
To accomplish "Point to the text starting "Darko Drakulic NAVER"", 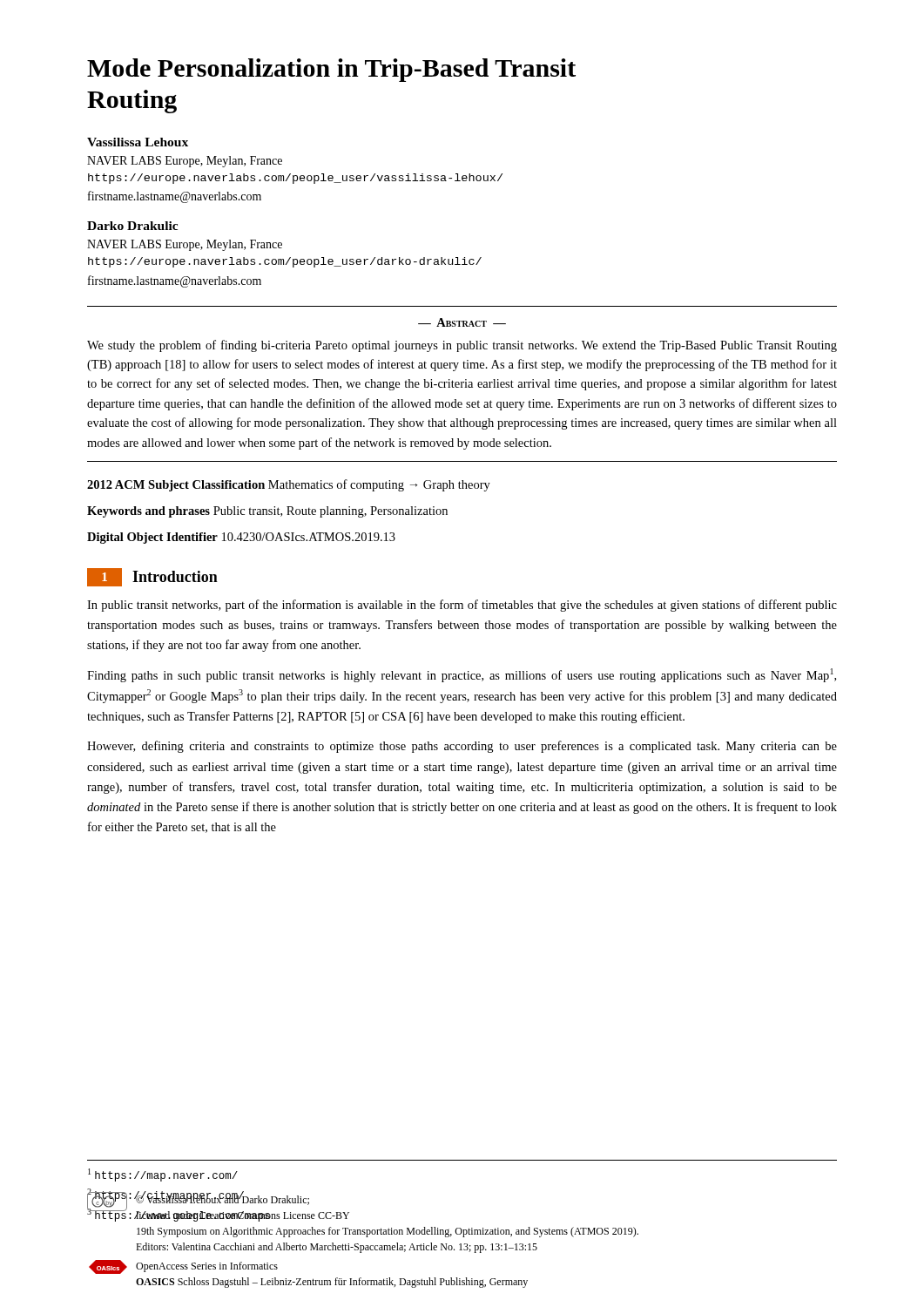I will 462,254.
